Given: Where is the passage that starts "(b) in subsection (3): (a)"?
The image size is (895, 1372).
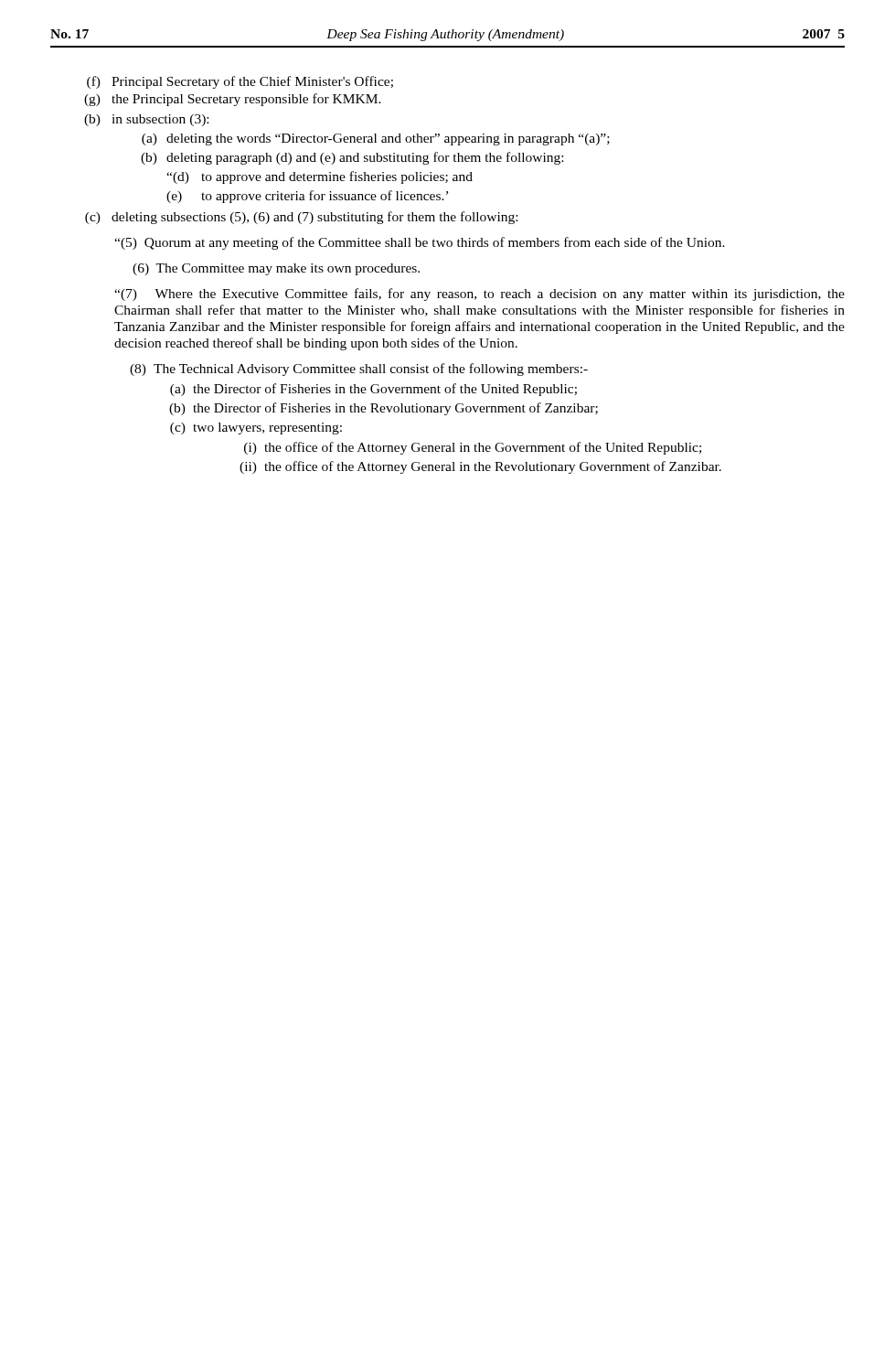Looking at the screenshot, I should click(448, 159).
